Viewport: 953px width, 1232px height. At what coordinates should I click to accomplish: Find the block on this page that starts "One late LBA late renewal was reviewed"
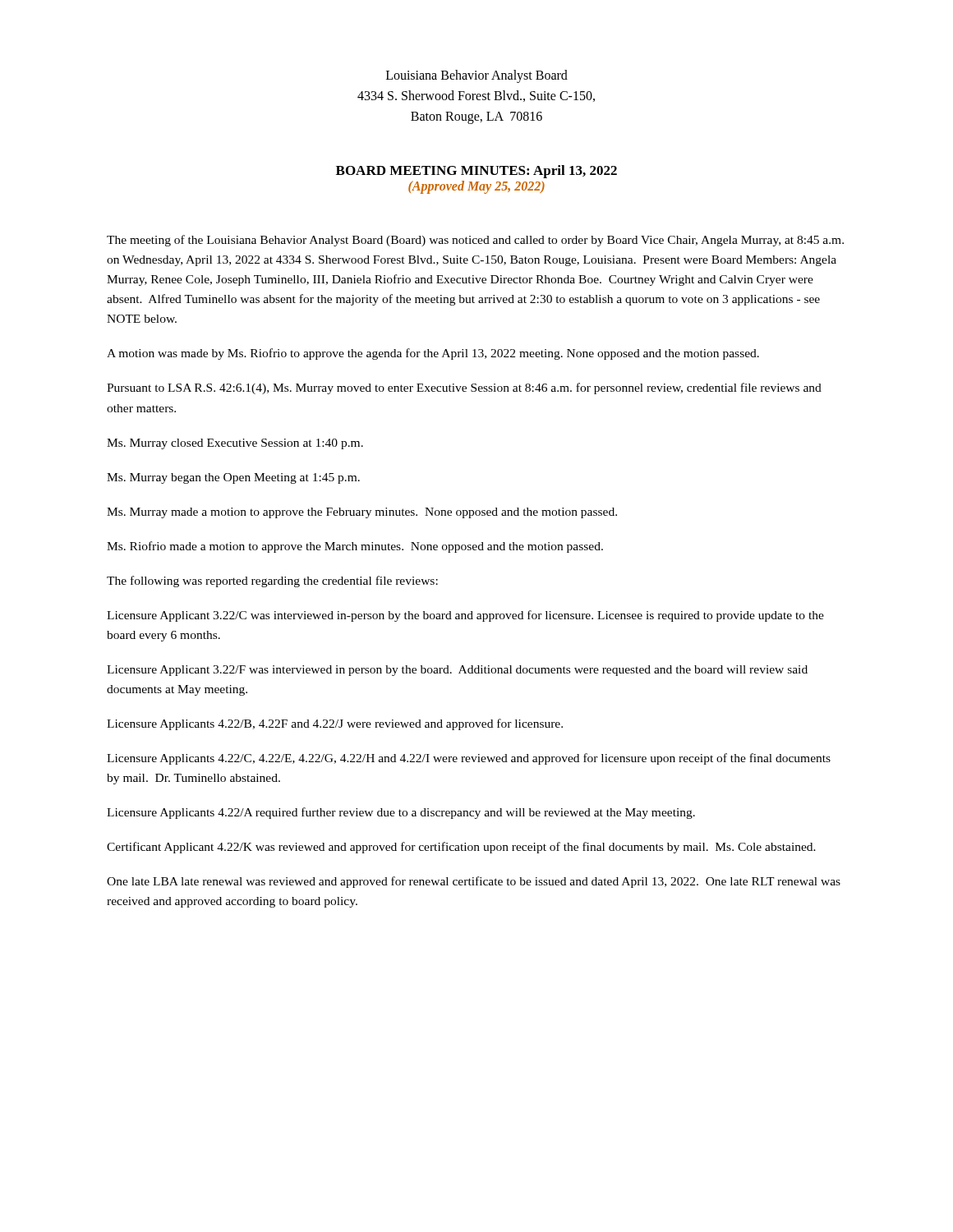coord(474,891)
